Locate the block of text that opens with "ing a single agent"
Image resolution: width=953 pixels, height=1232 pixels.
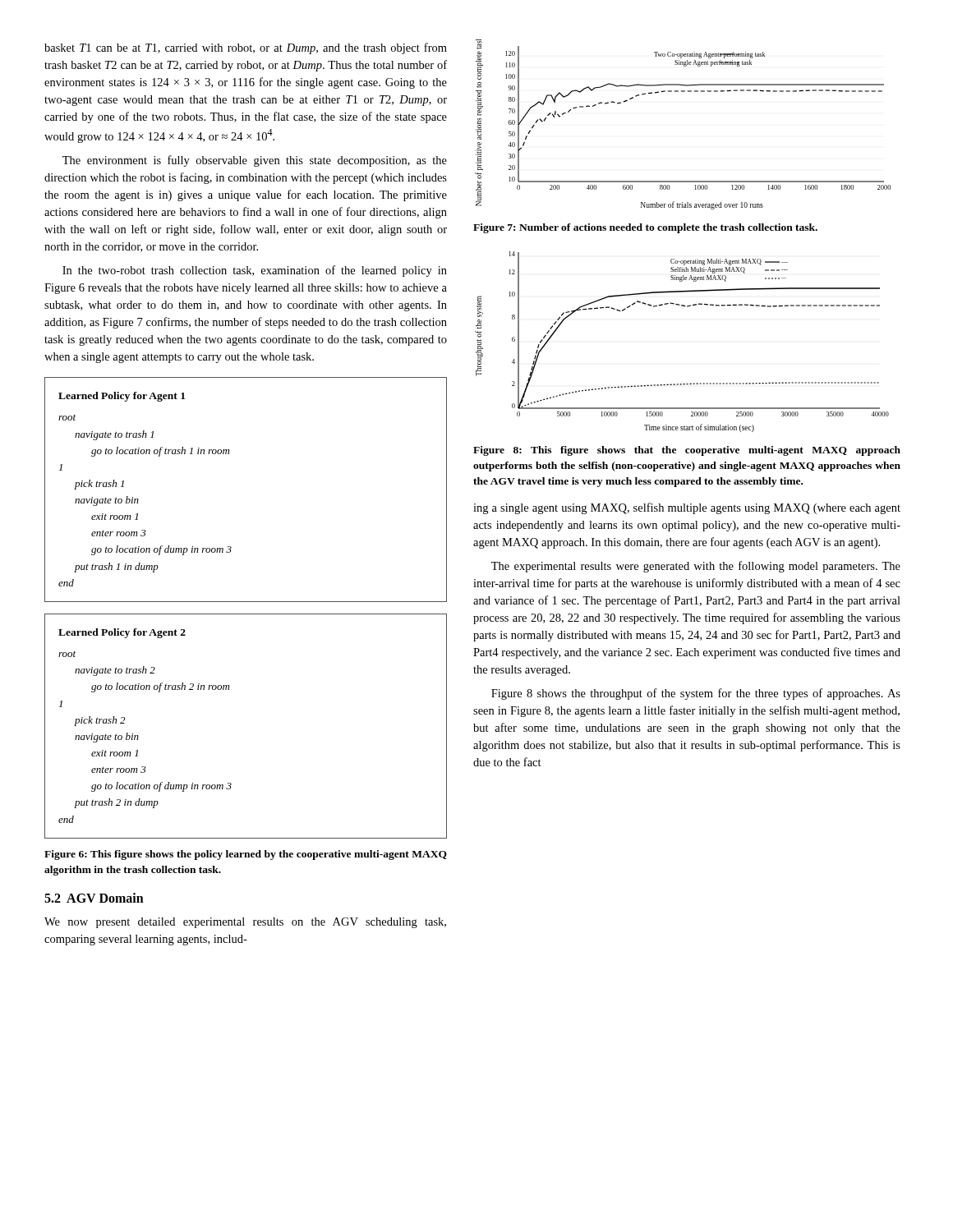click(x=687, y=635)
